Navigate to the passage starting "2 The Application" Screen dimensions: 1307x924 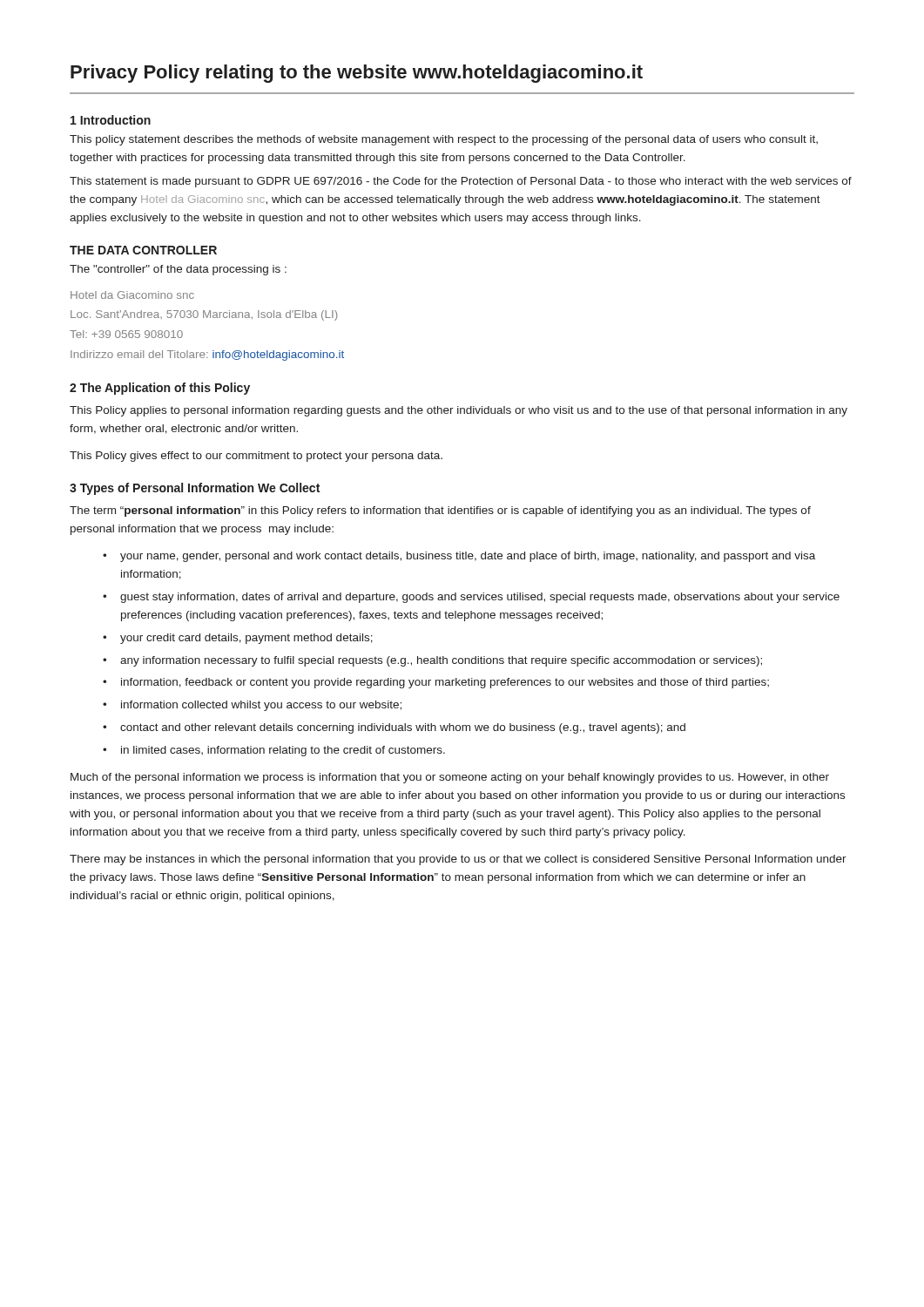pyautogui.click(x=160, y=388)
